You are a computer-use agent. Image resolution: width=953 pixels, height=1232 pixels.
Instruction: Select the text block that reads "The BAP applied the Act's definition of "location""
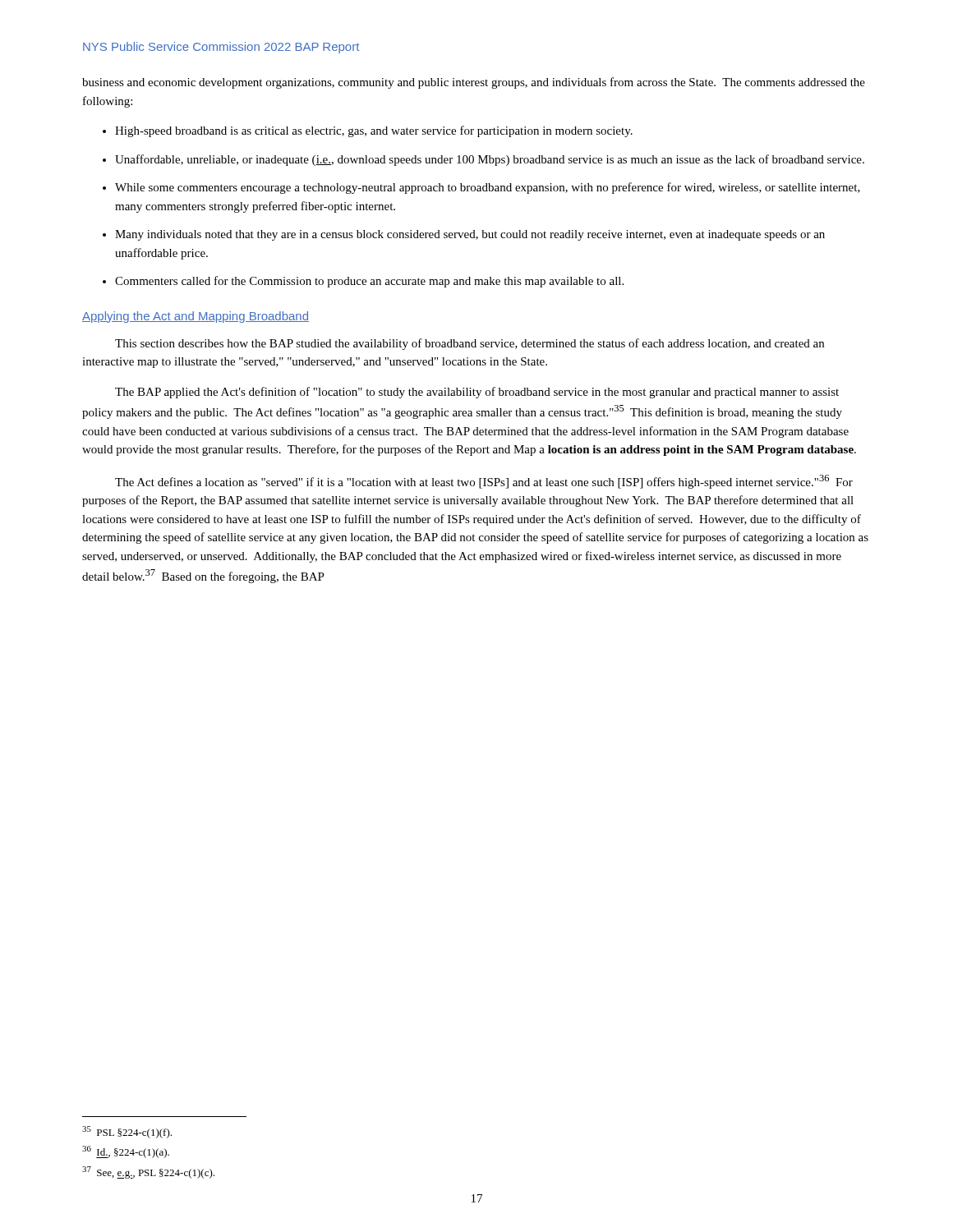pos(469,420)
